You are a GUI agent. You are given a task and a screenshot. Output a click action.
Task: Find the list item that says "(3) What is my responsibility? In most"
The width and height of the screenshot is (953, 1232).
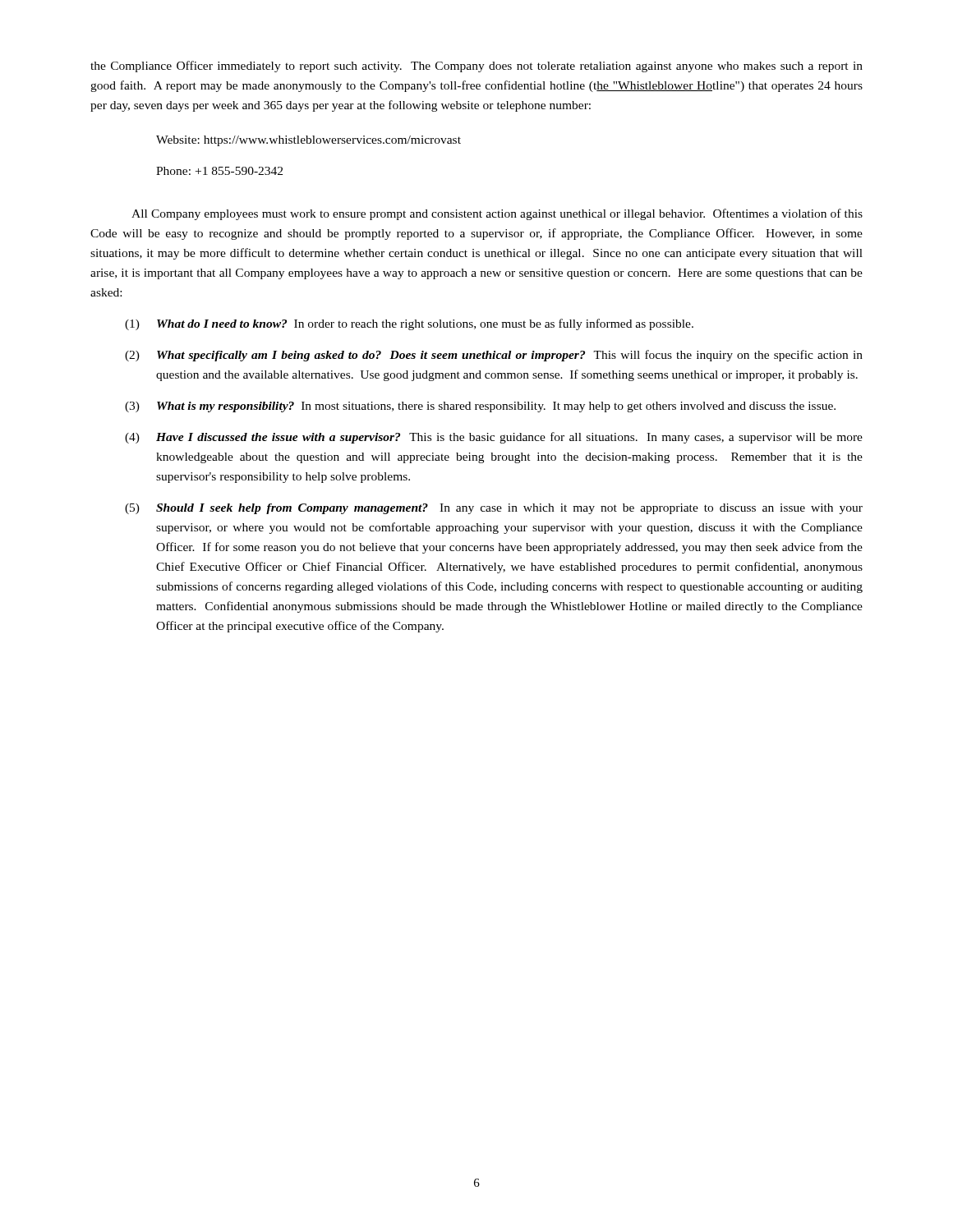[x=476, y=406]
